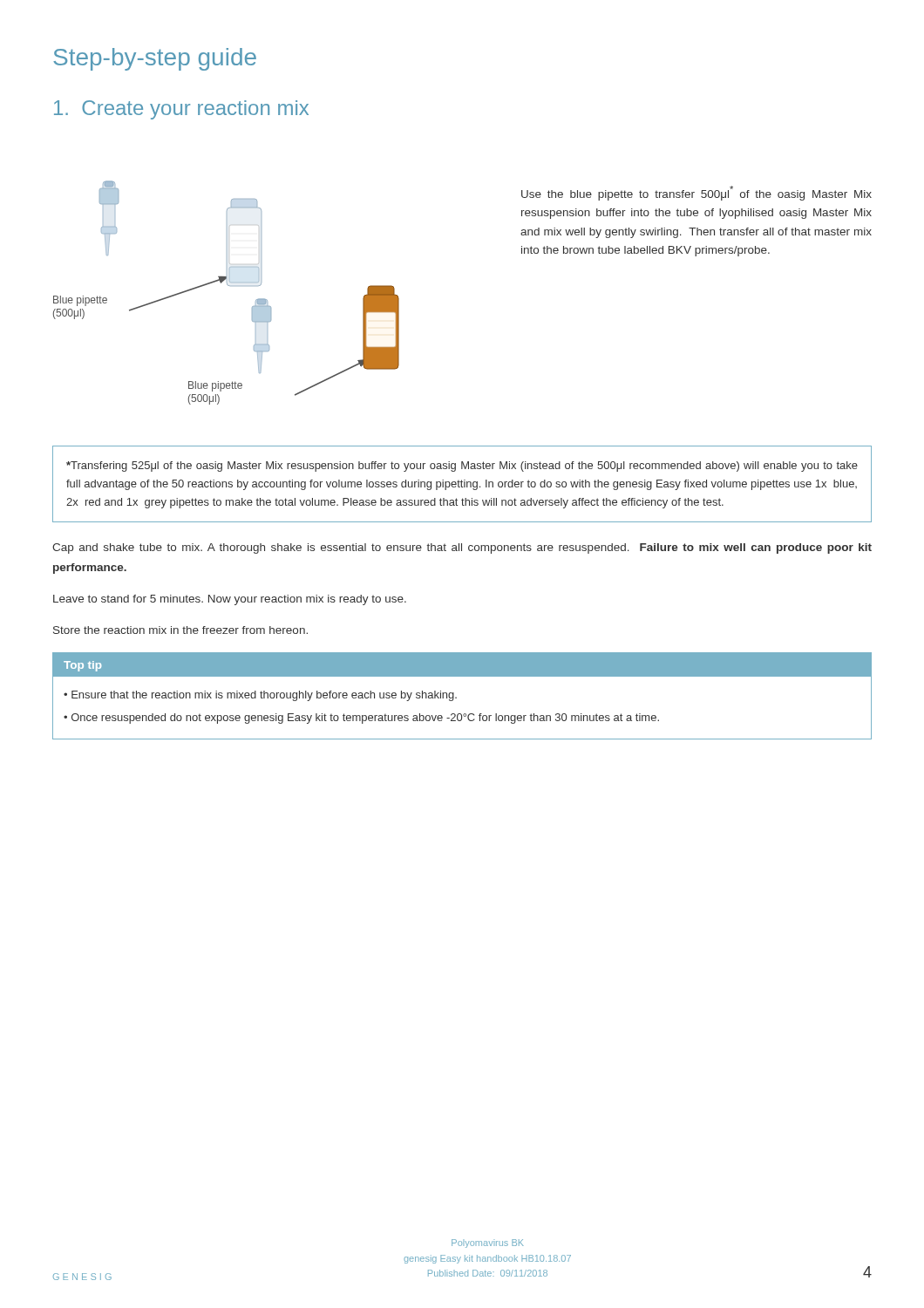The image size is (924, 1308).
Task: Point to the block beginning "Once resuspended do"
Action: 365,717
